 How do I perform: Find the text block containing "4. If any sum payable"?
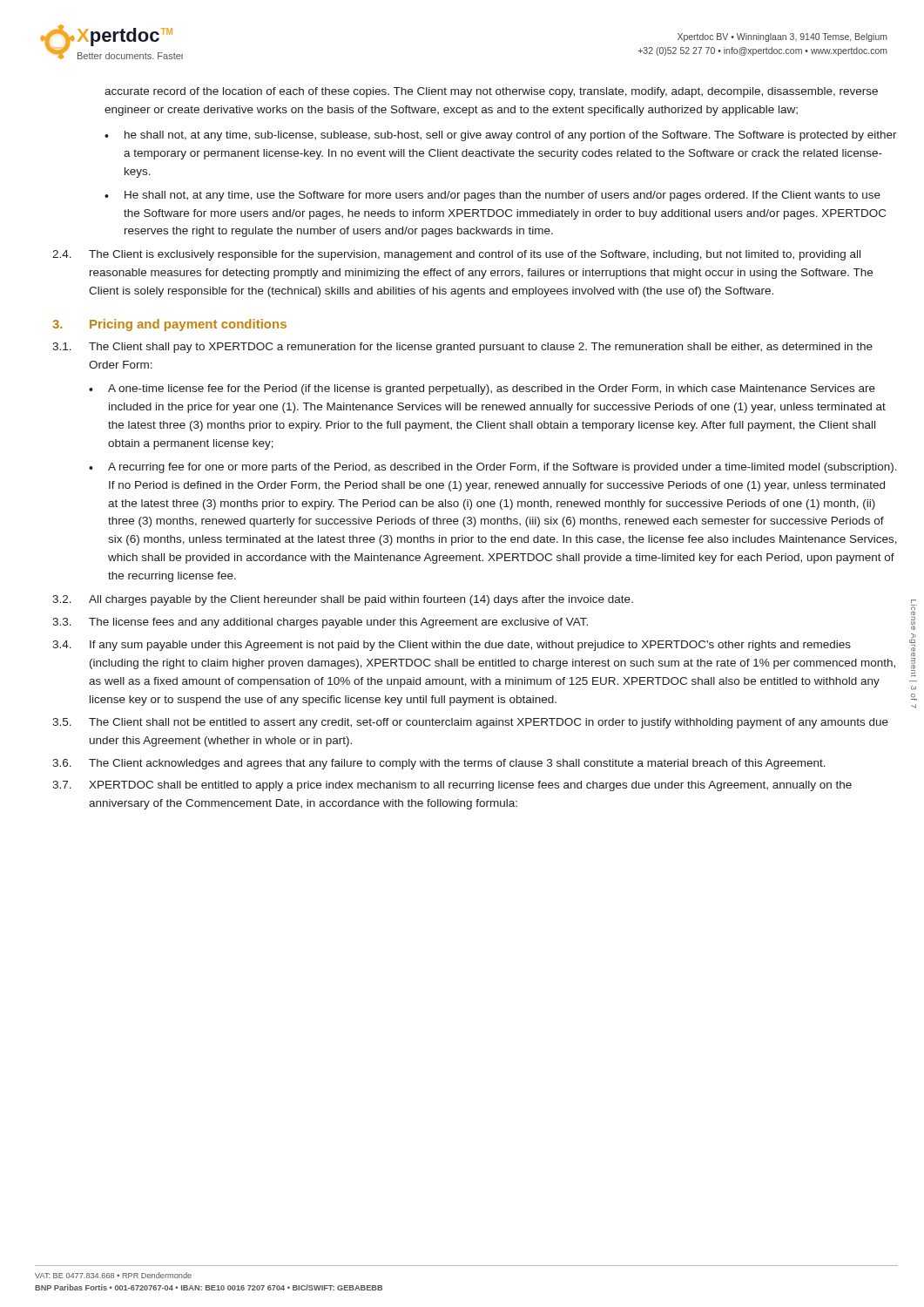tap(475, 672)
